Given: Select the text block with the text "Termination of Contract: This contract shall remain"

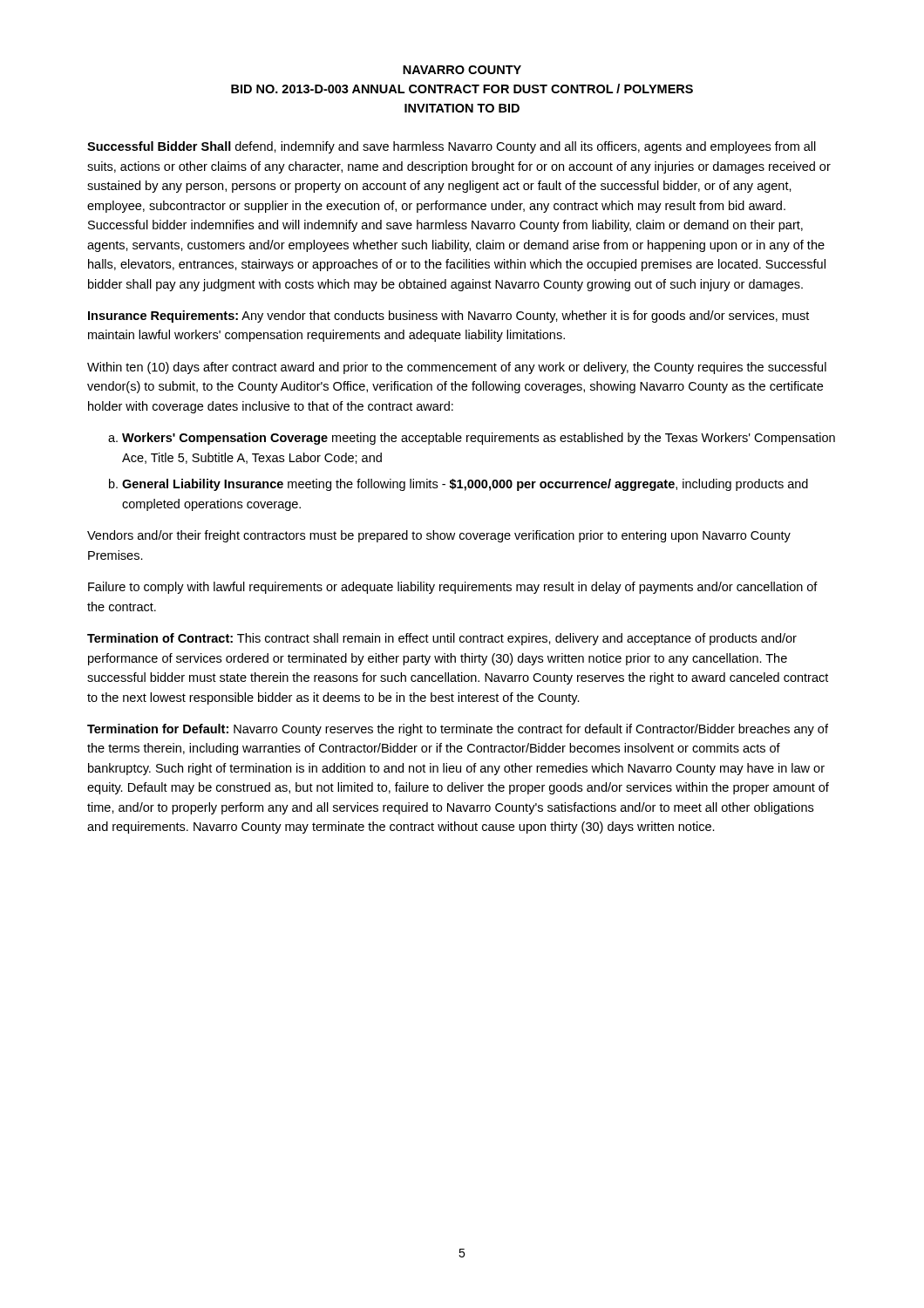Looking at the screenshot, I should (x=458, y=668).
